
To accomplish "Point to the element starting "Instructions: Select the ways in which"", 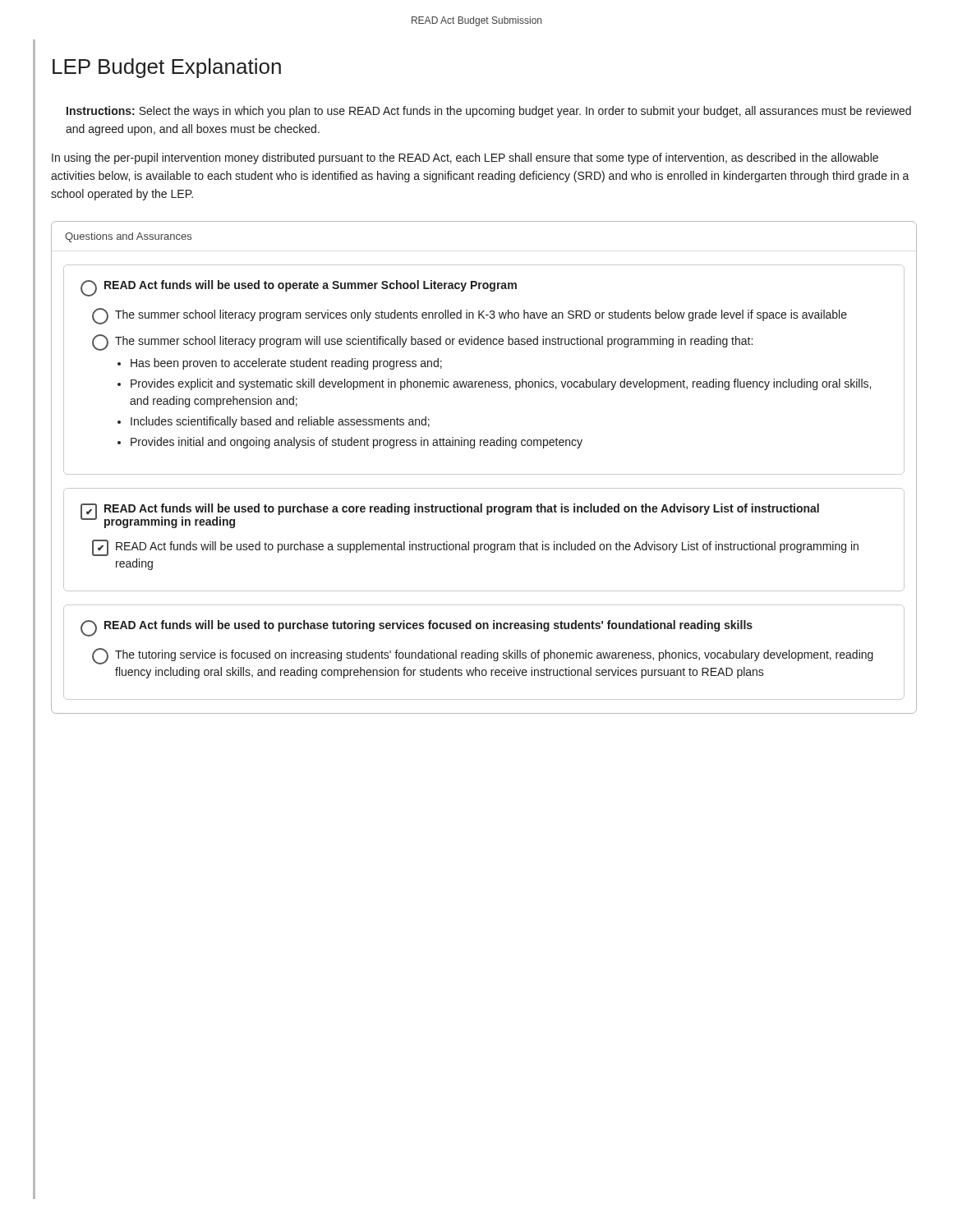I will point(489,120).
